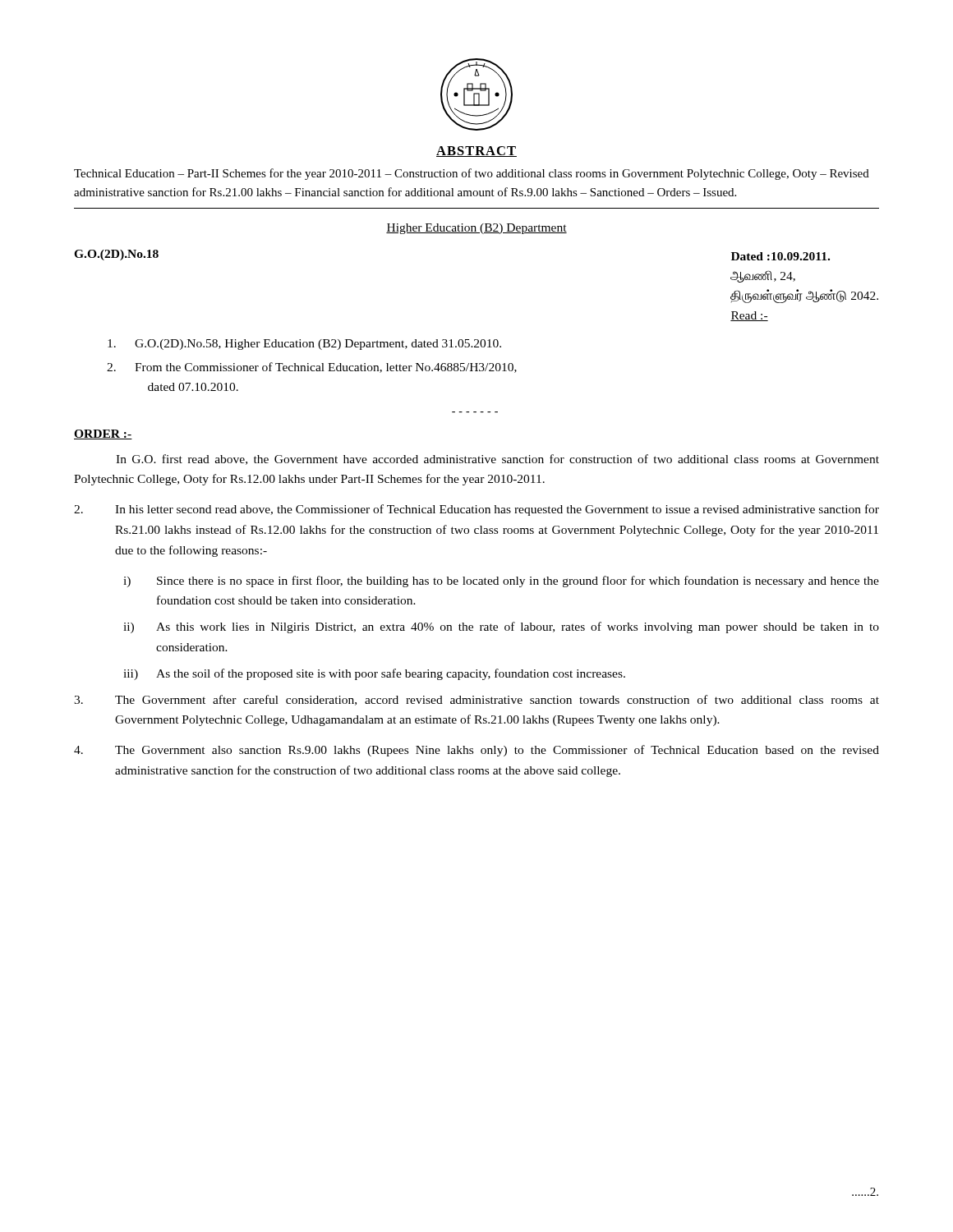
Task: Click the passage that begins "G.O.(2D).No.58, Higher Education"
Action: coord(304,343)
